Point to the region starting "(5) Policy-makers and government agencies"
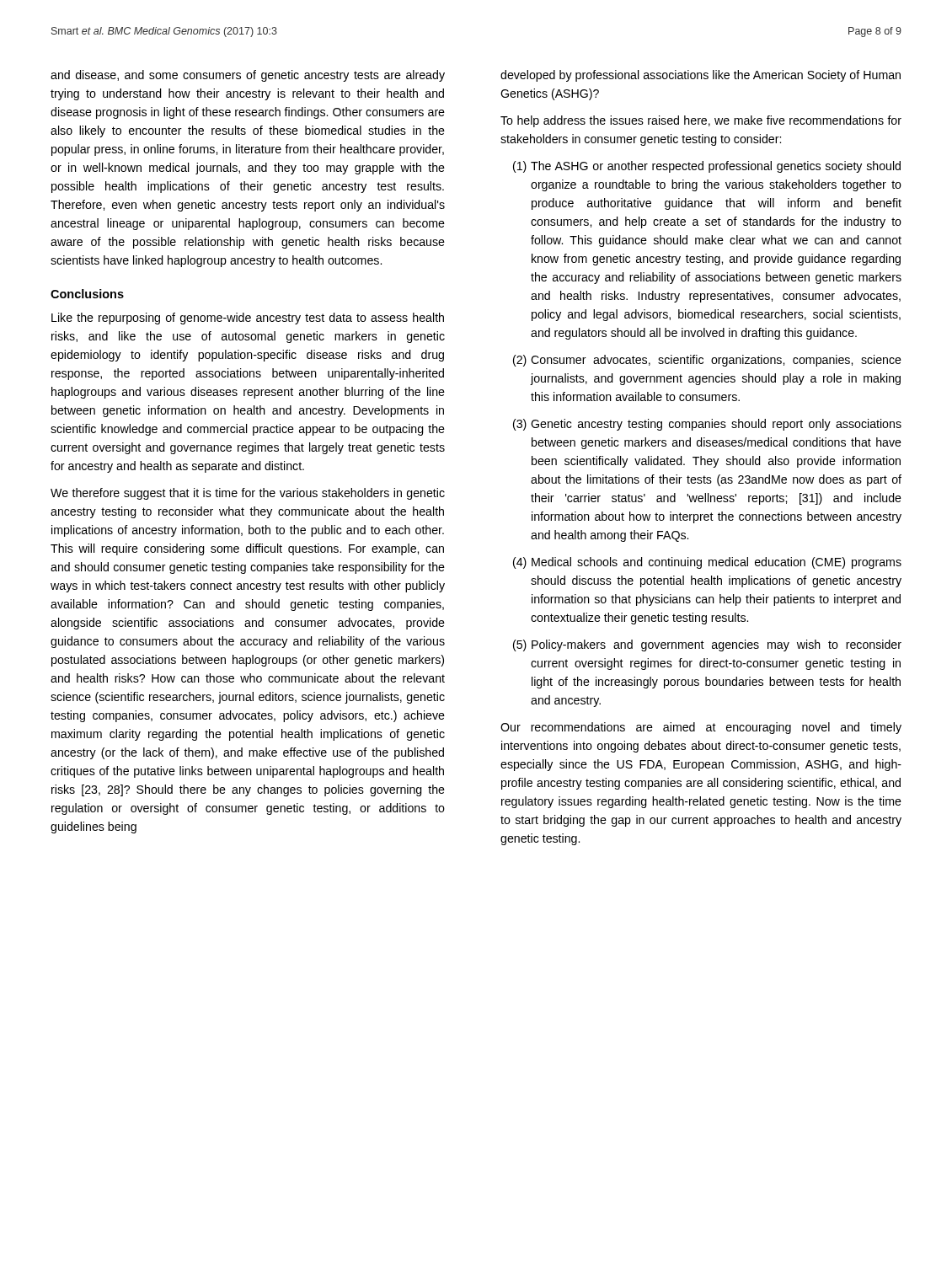This screenshot has width=952, height=1264. 707,672
